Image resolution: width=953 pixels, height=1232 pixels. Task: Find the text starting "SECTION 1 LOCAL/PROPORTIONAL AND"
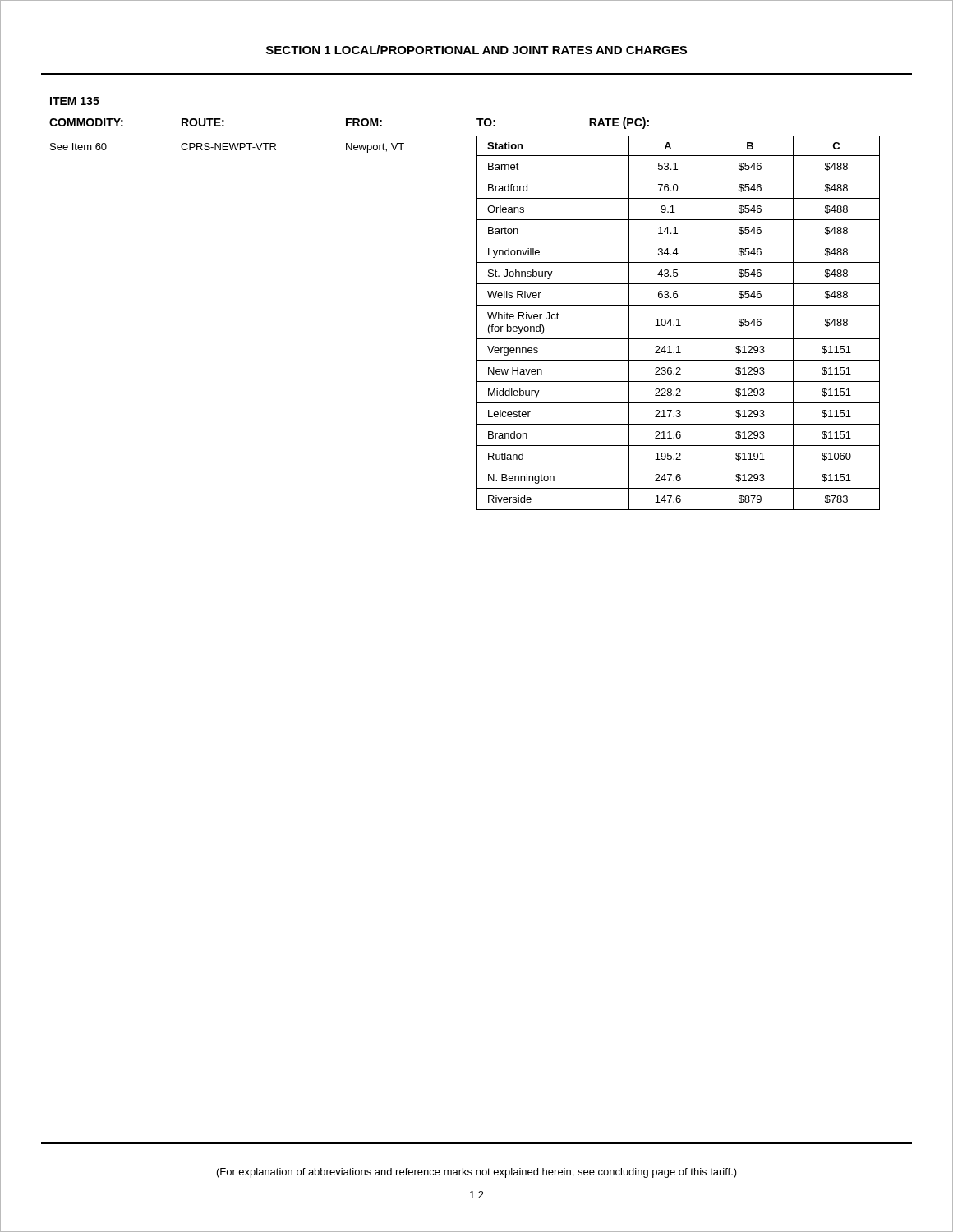point(476,50)
